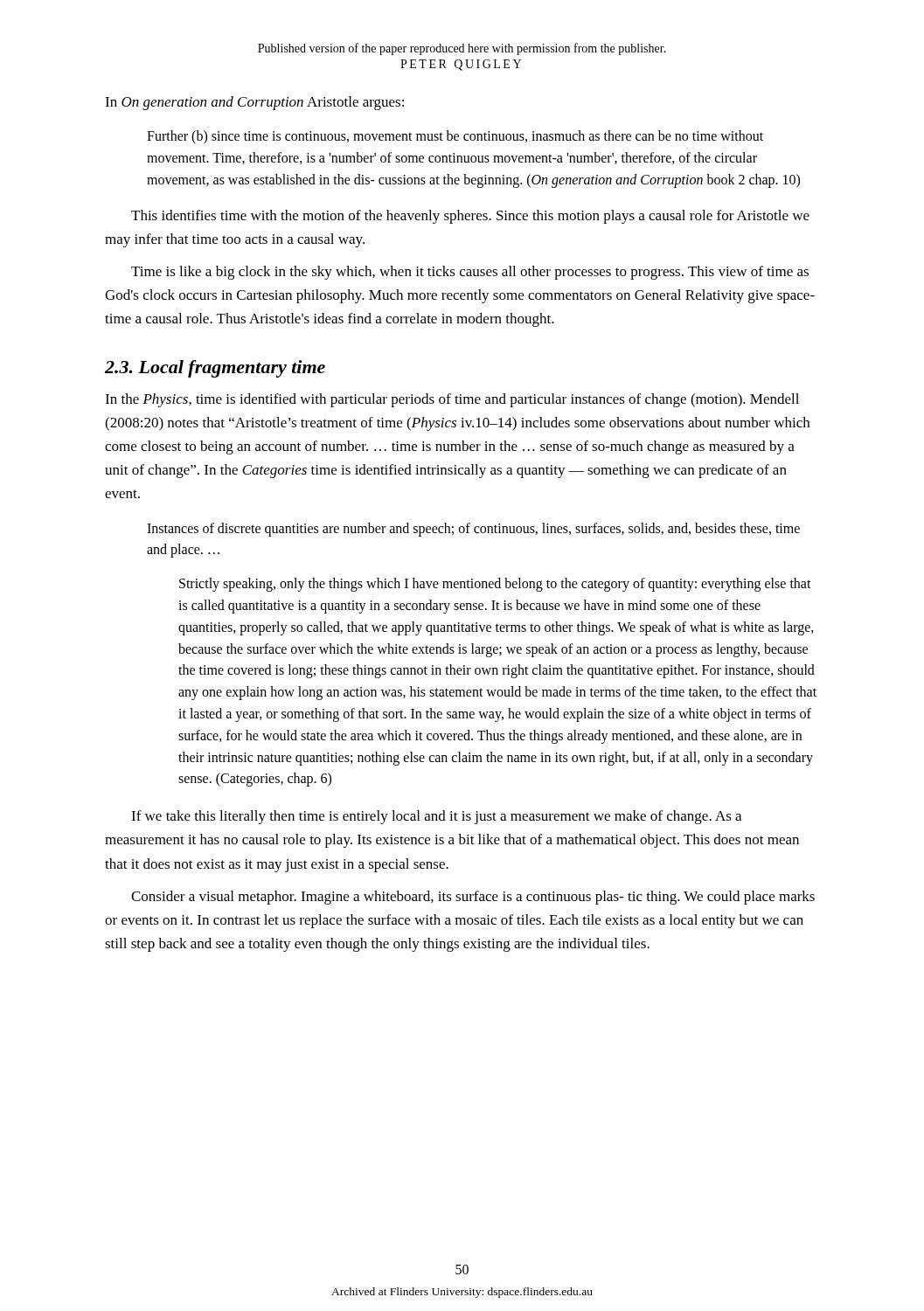Locate the element starting "In On generation and Corruption Aristotle"

(x=255, y=102)
